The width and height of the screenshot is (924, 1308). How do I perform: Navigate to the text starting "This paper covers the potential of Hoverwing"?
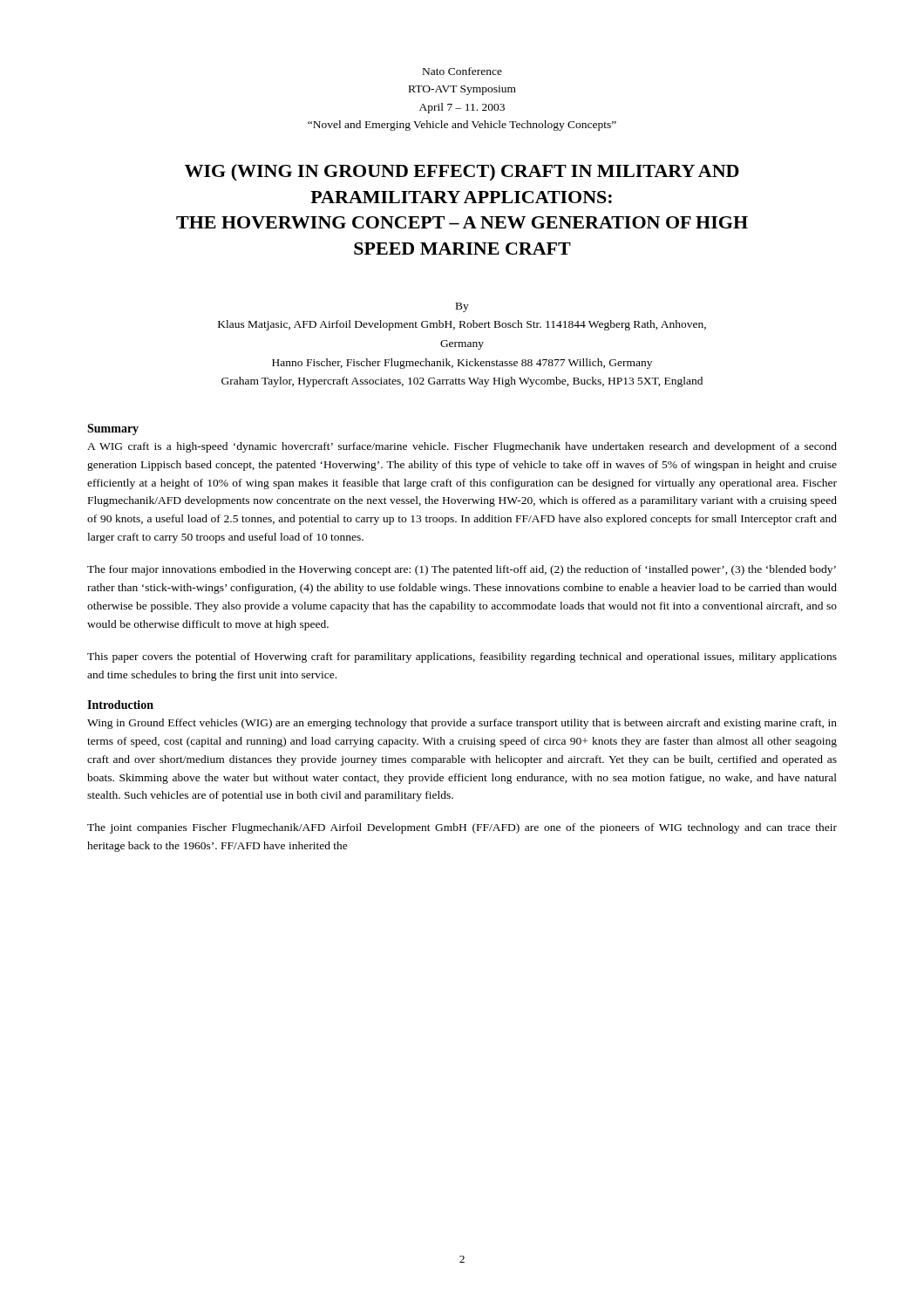point(462,665)
